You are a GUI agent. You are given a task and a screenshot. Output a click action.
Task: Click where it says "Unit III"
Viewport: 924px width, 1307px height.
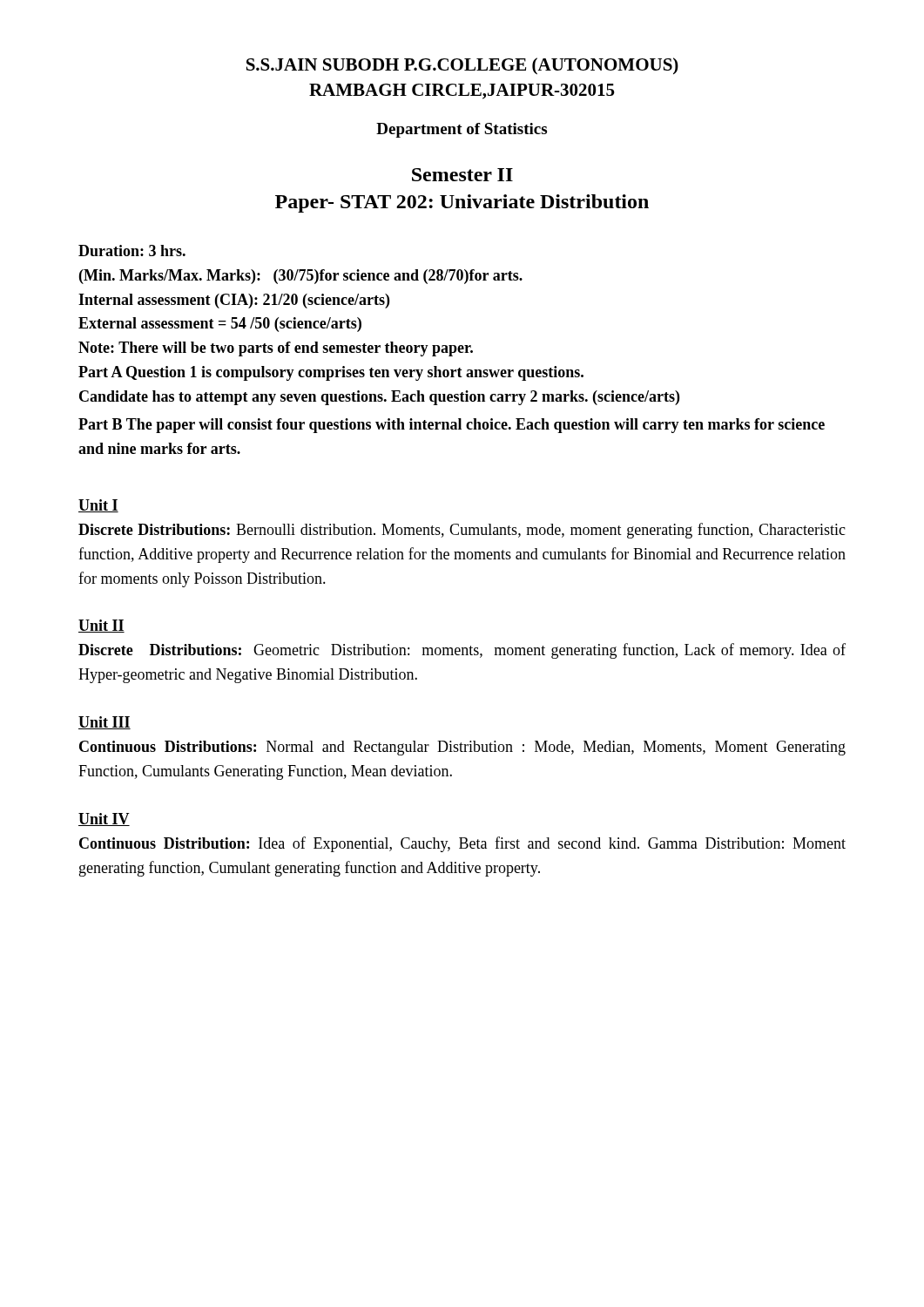105,723
